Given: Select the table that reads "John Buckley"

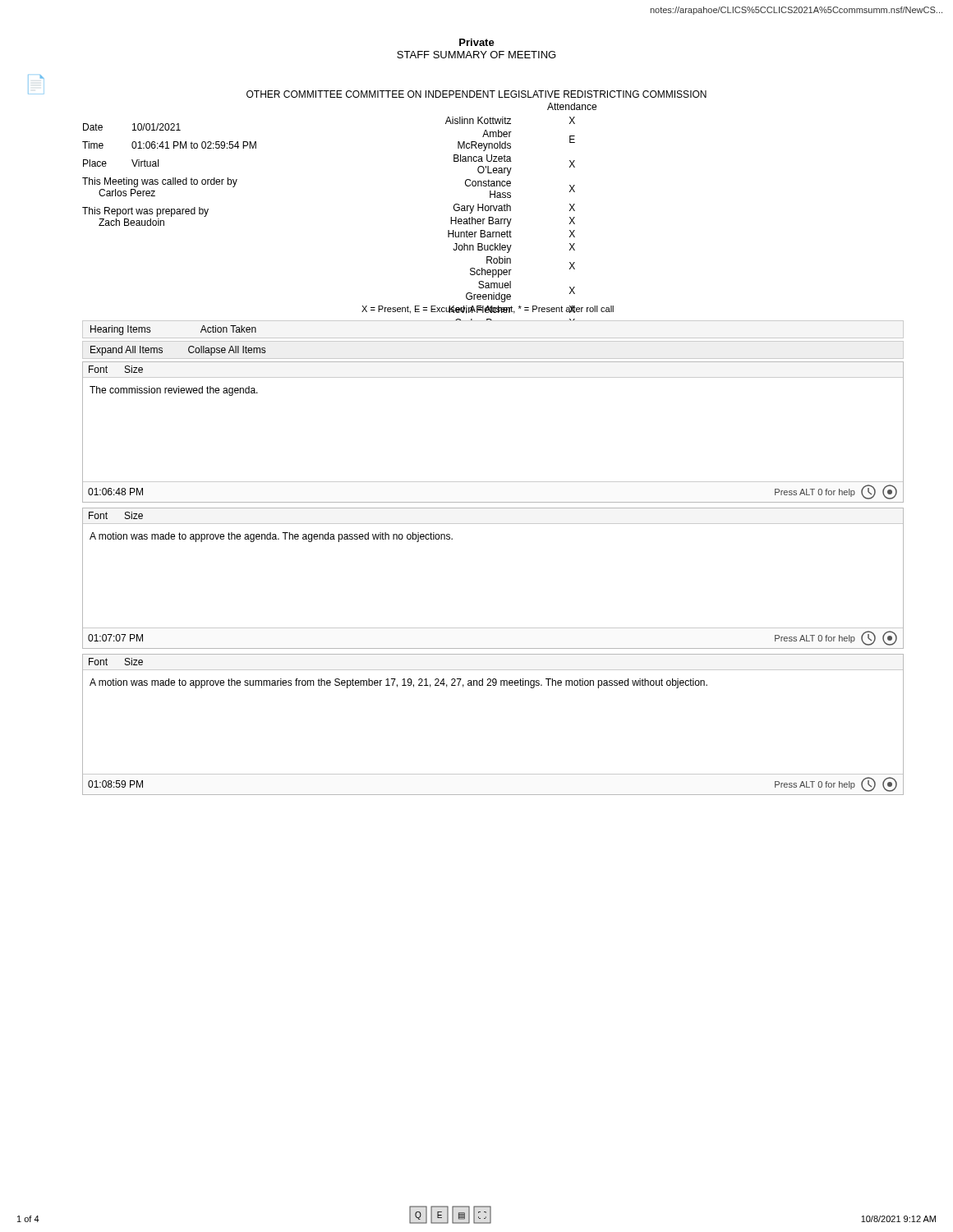Looking at the screenshot, I should coord(493,215).
